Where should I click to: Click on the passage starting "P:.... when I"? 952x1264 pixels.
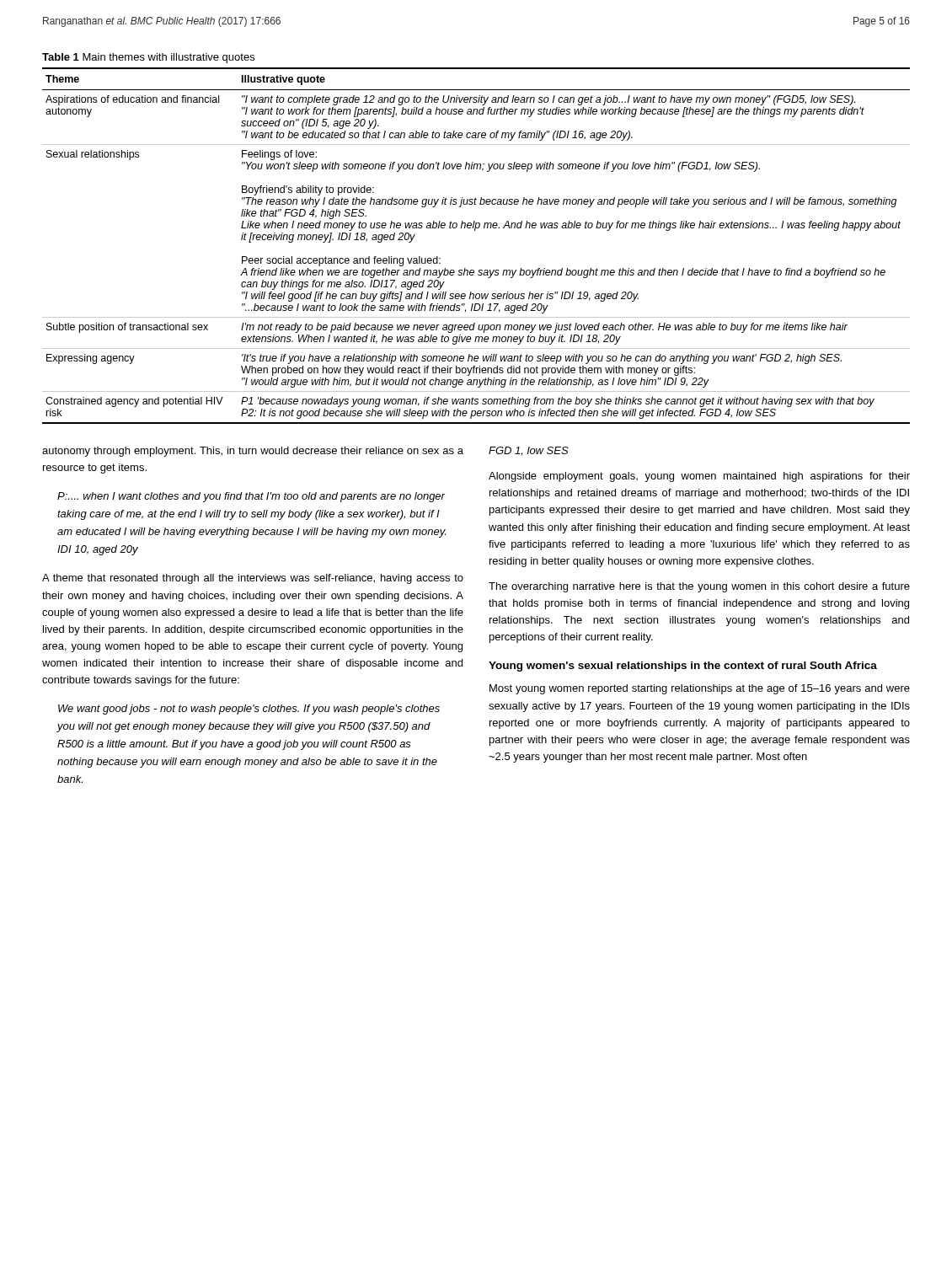(252, 522)
